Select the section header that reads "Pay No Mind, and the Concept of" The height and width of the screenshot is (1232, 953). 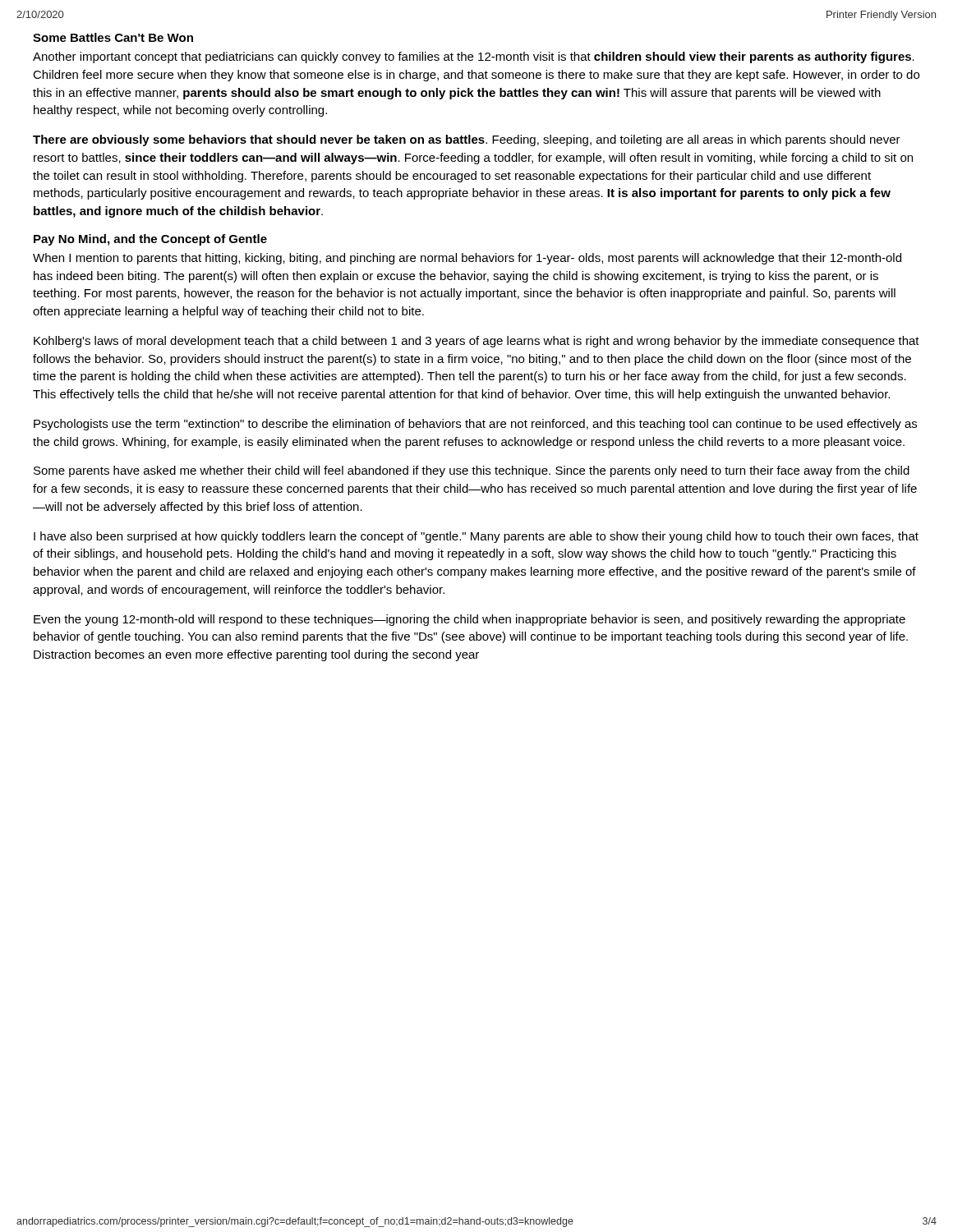point(150,238)
